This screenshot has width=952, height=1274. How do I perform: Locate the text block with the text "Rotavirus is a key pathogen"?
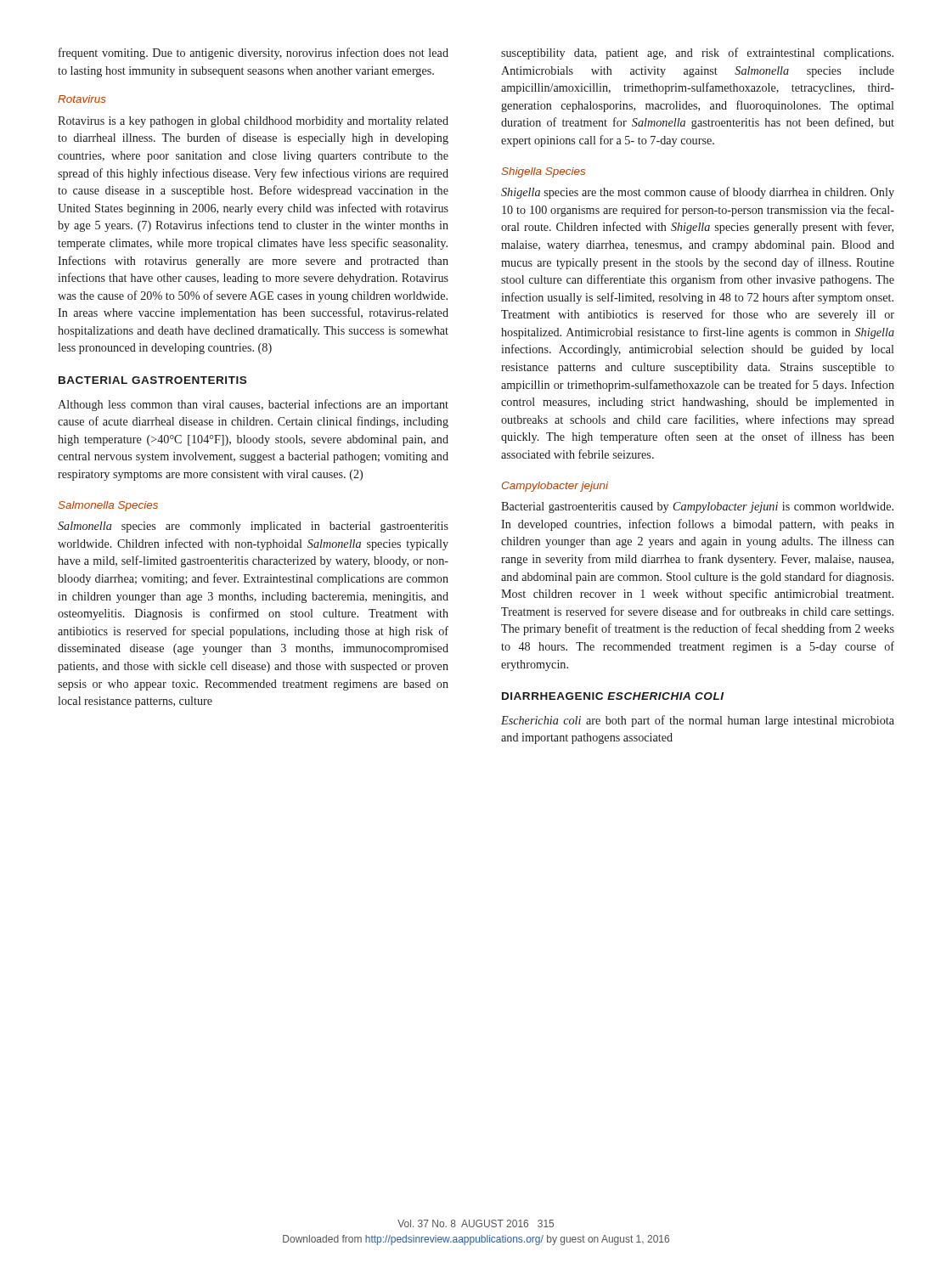tap(253, 234)
